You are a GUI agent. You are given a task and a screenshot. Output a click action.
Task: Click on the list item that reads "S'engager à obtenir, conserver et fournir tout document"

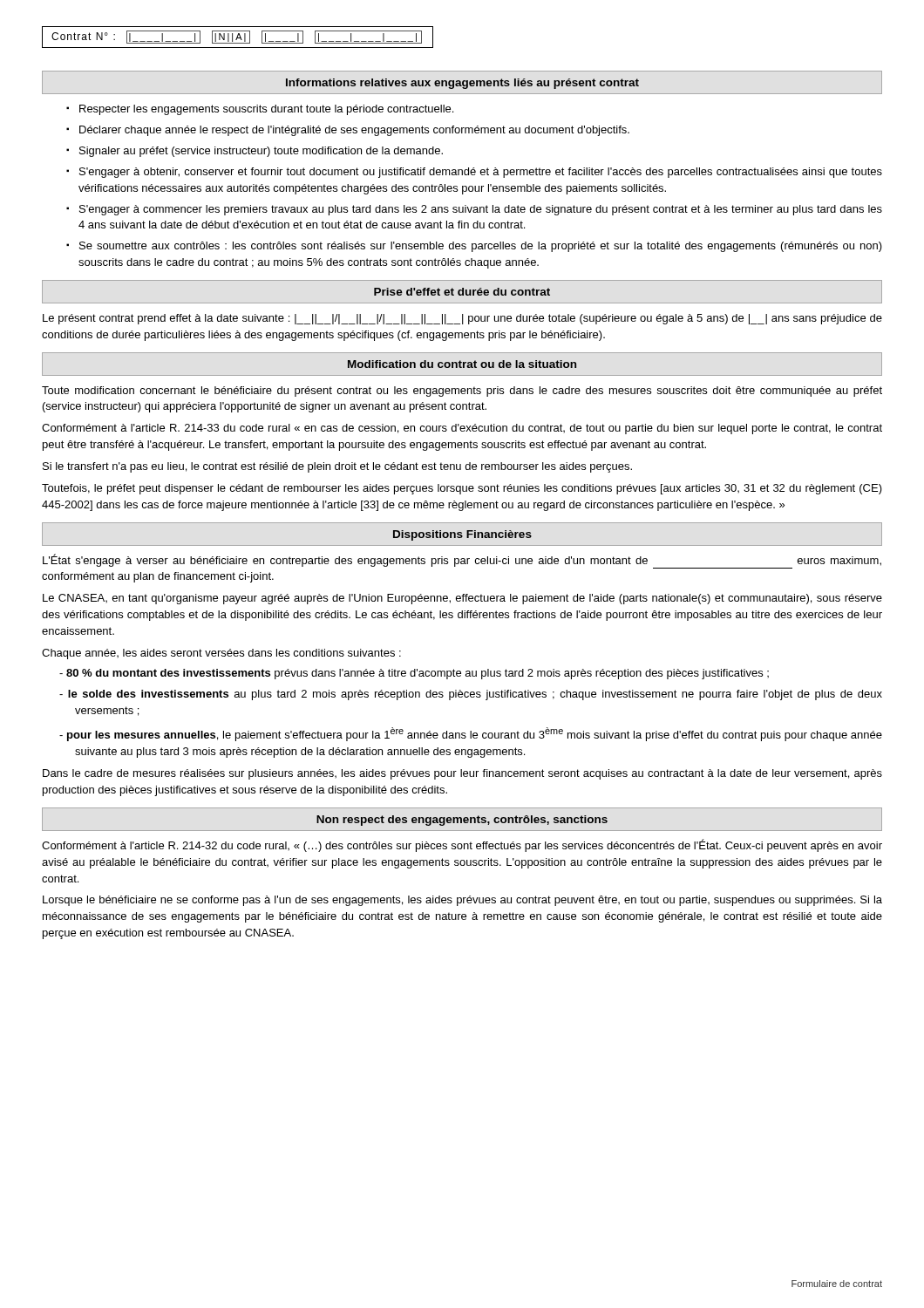point(480,179)
